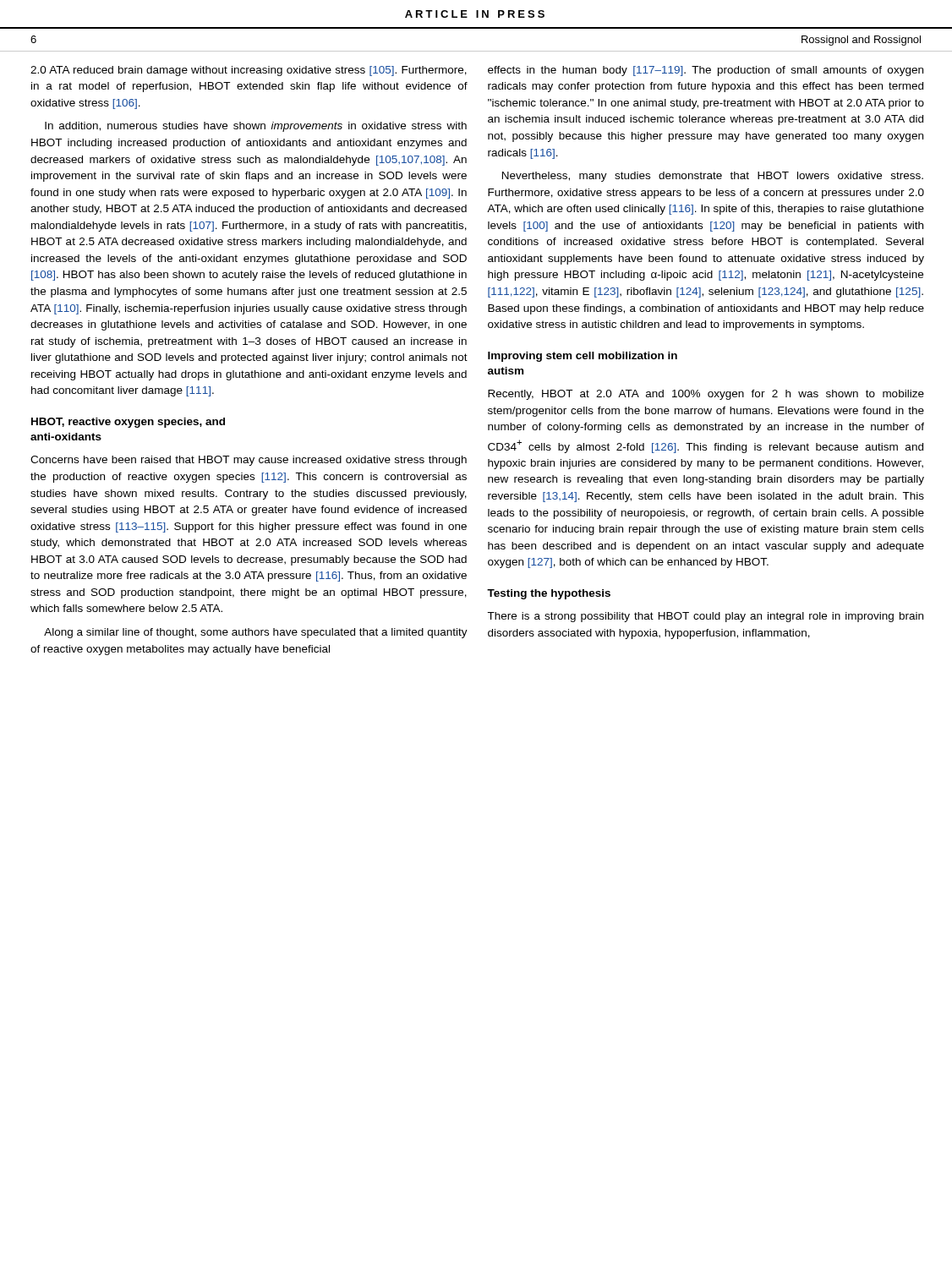
Task: Where does it say "Testing the hypothesis"?
Action: click(549, 593)
